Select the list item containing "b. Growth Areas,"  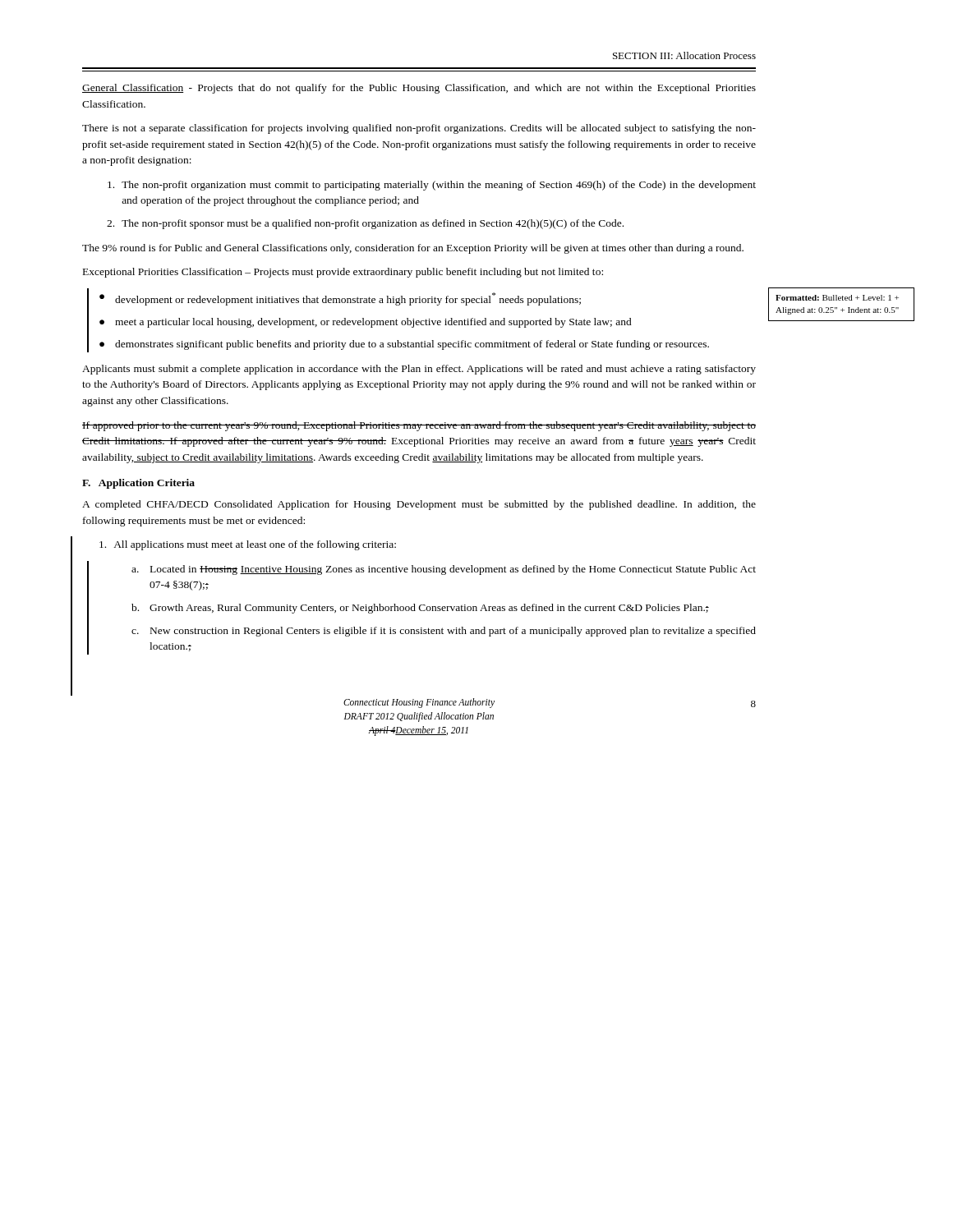pos(420,608)
